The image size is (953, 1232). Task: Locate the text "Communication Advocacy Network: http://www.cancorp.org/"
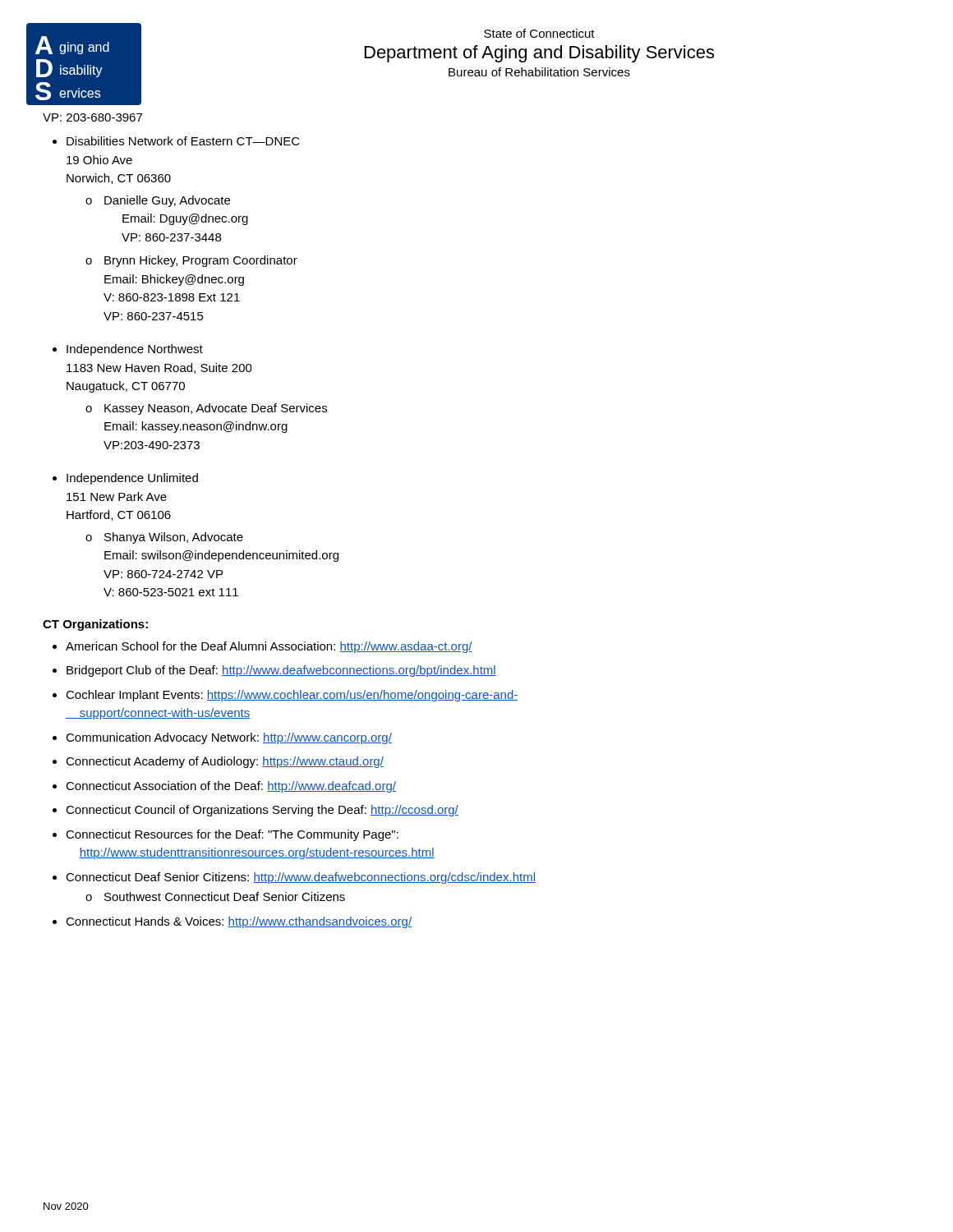[229, 737]
